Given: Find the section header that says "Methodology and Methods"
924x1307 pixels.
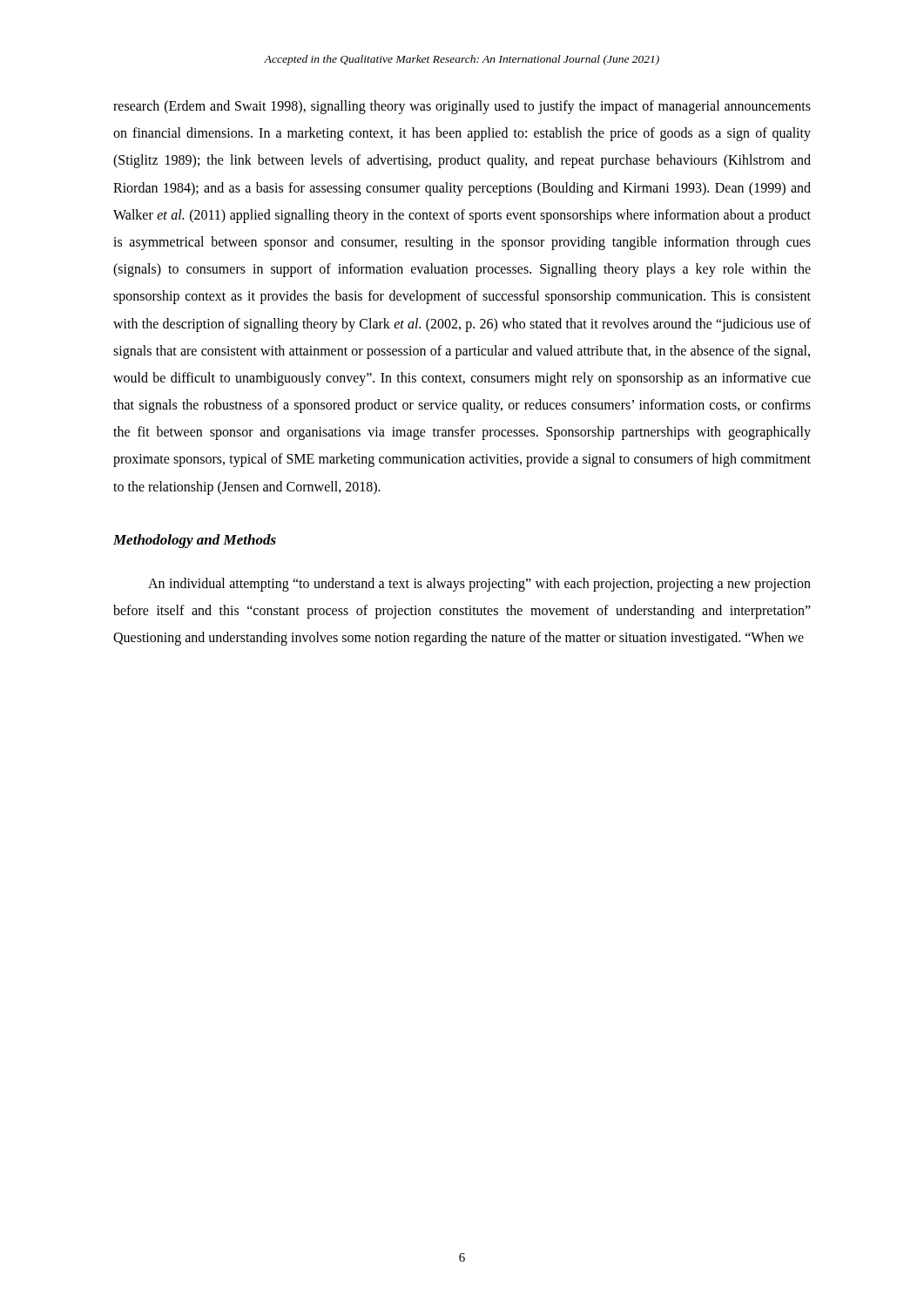Looking at the screenshot, I should [195, 540].
